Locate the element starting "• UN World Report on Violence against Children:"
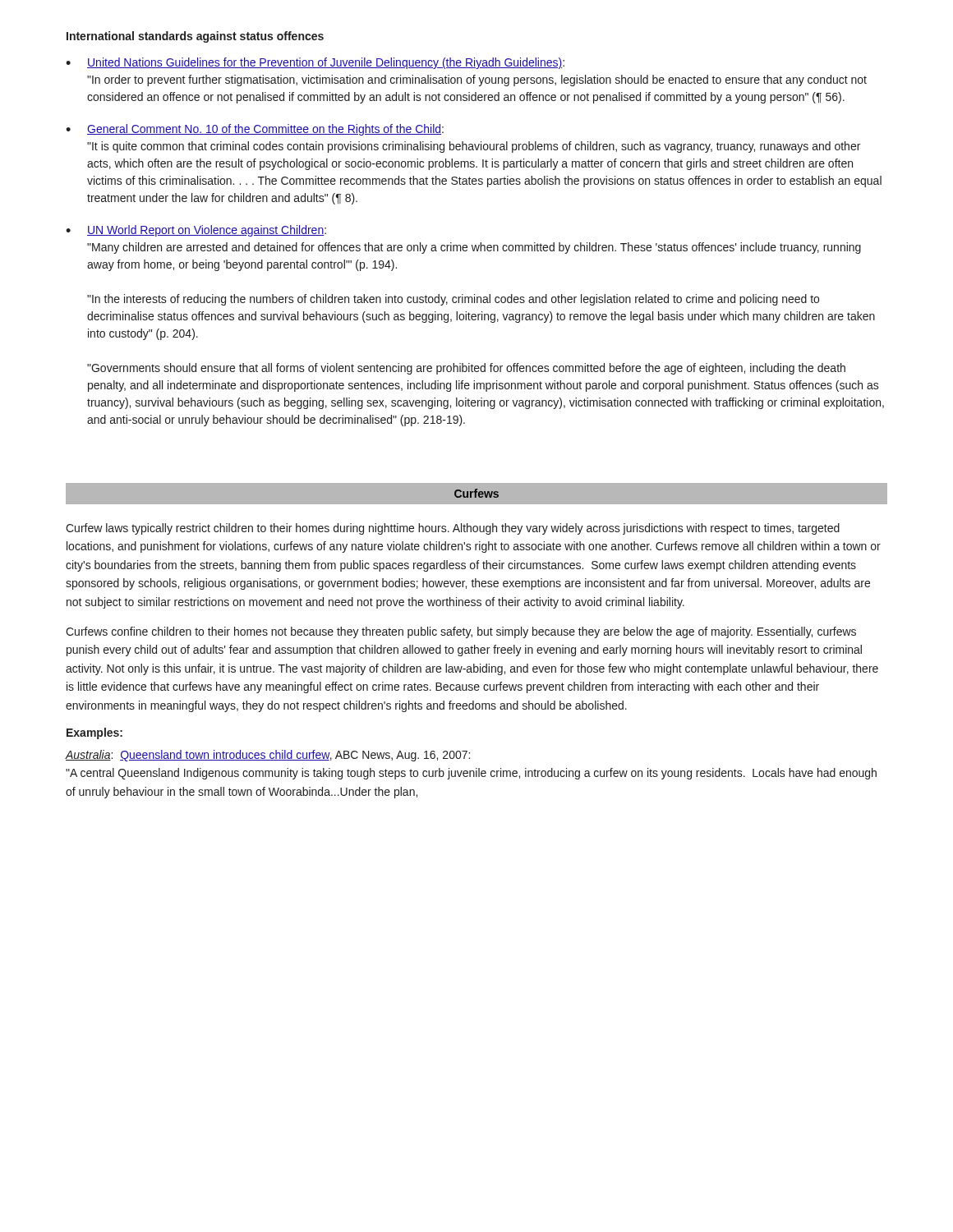953x1232 pixels. (476, 325)
